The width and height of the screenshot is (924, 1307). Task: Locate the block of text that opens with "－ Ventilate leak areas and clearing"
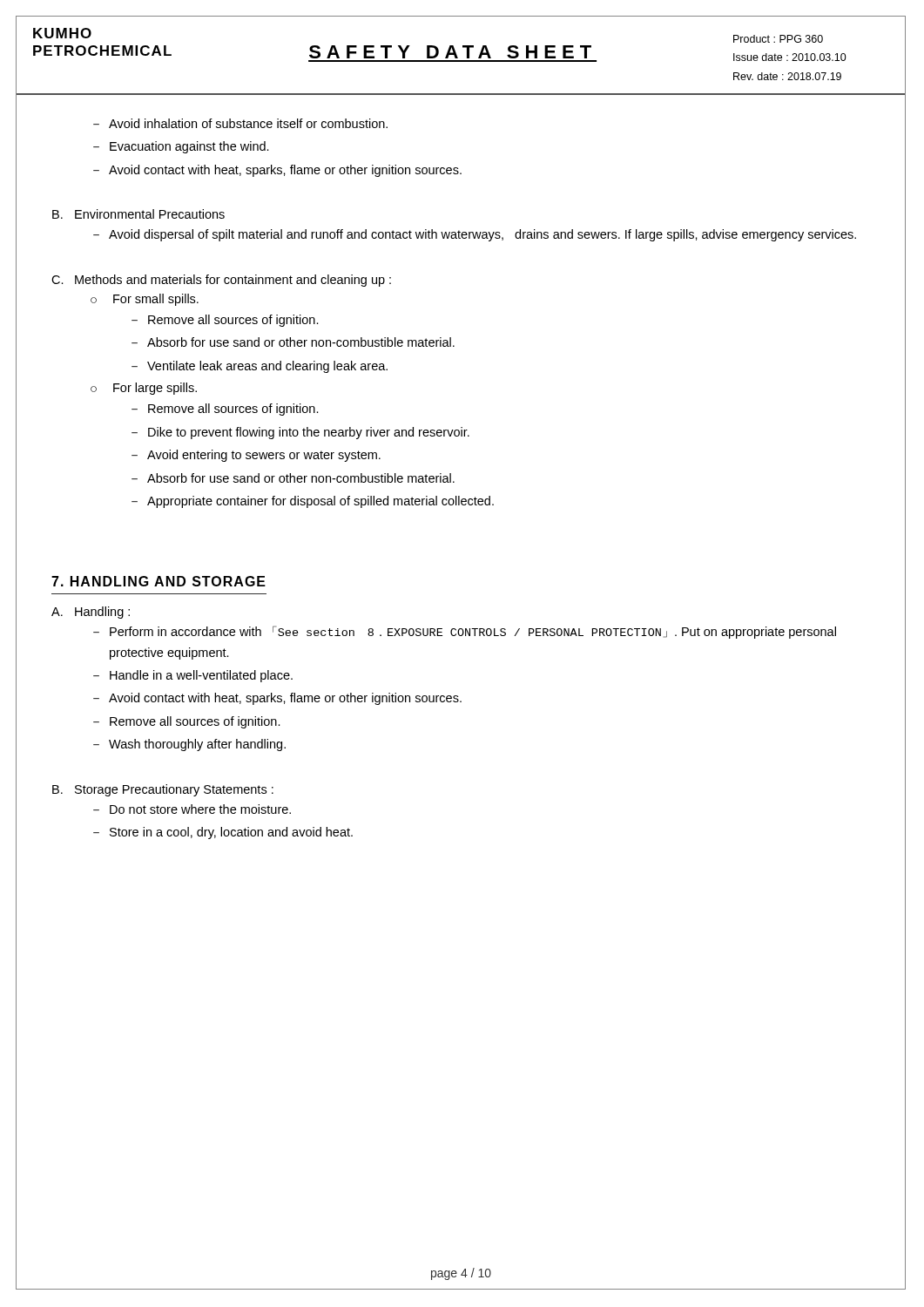click(x=260, y=367)
